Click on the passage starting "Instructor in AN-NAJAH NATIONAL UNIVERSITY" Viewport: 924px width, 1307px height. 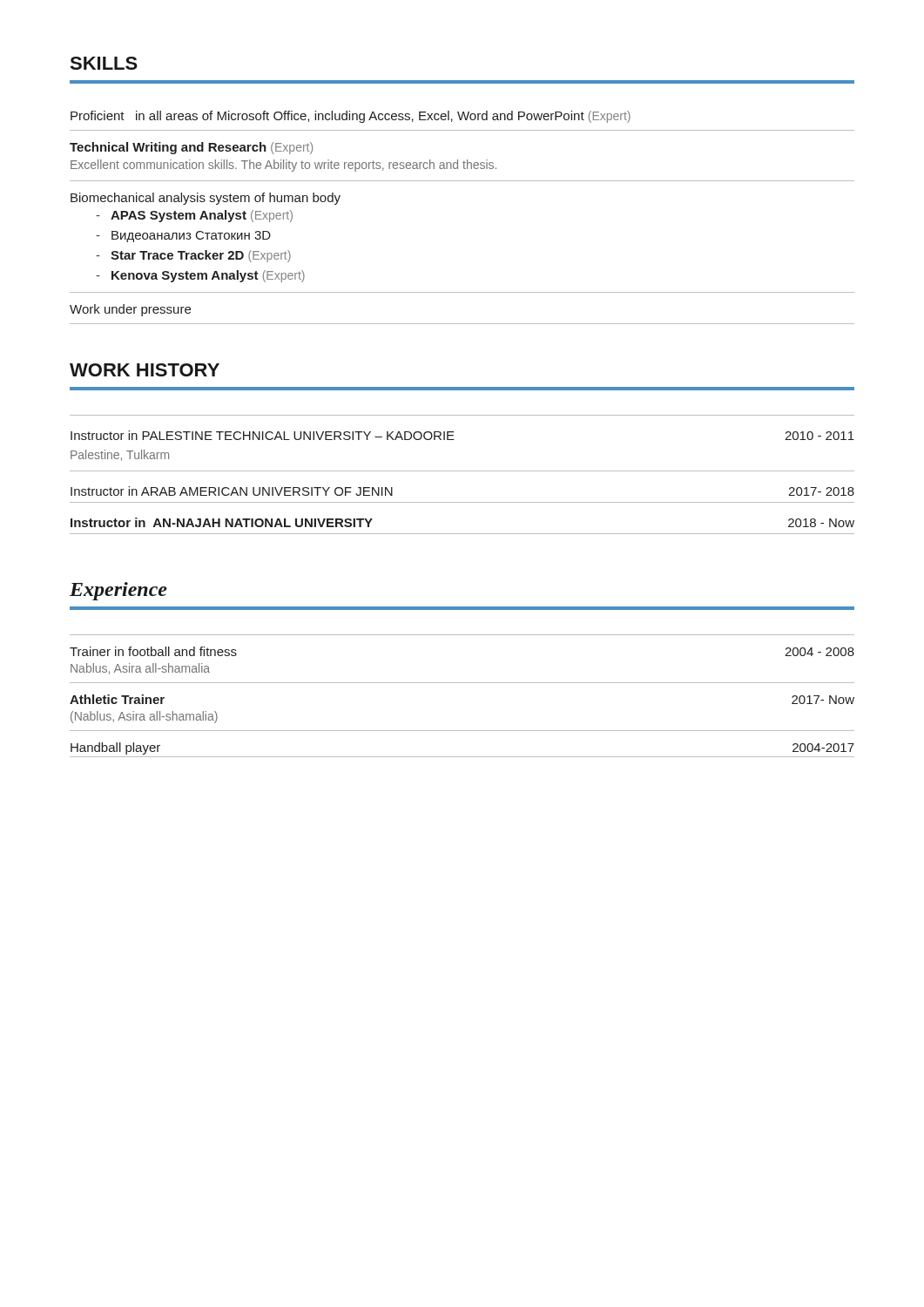[x=221, y=522]
